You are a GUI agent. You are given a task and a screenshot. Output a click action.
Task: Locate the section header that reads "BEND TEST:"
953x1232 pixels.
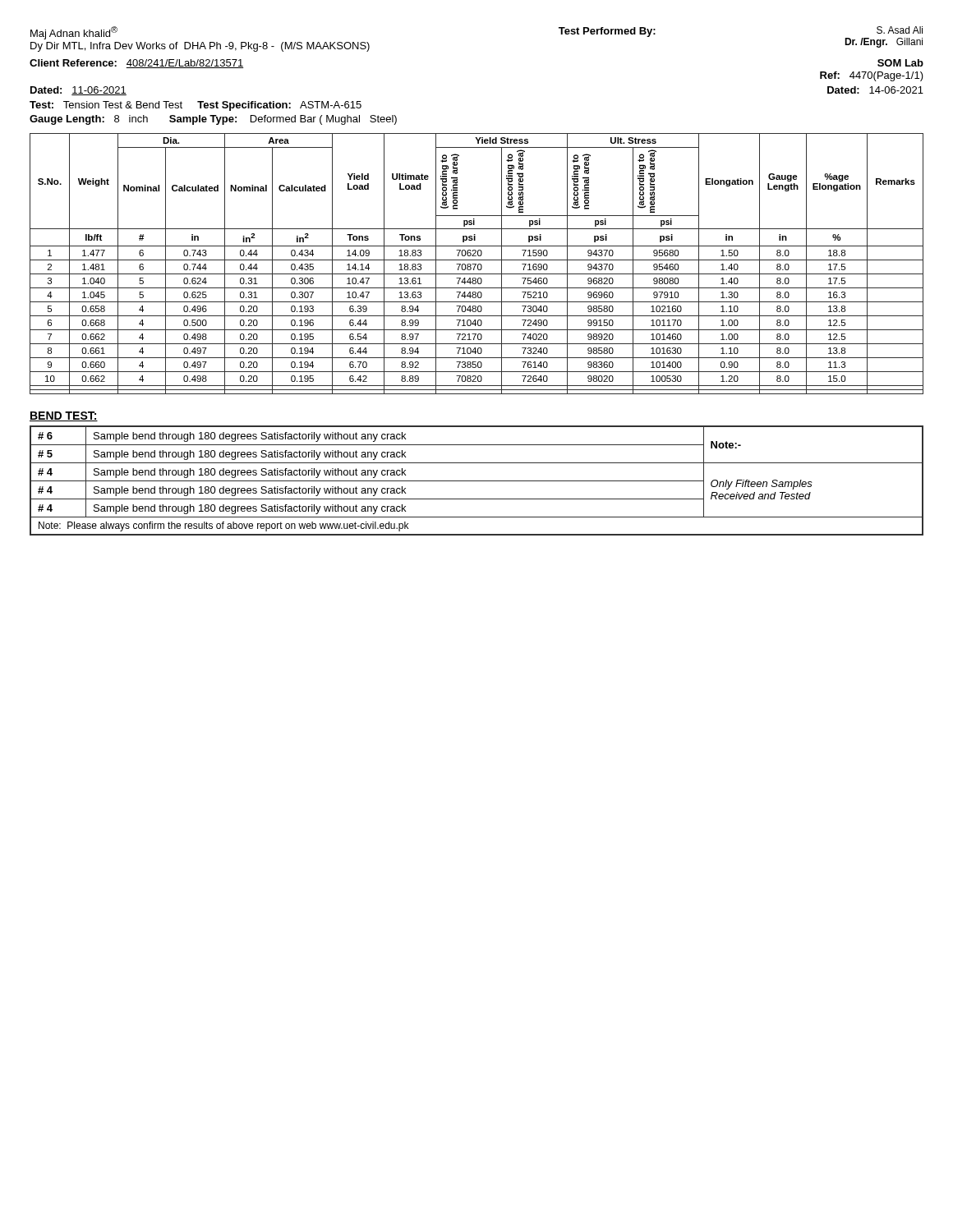coord(63,415)
